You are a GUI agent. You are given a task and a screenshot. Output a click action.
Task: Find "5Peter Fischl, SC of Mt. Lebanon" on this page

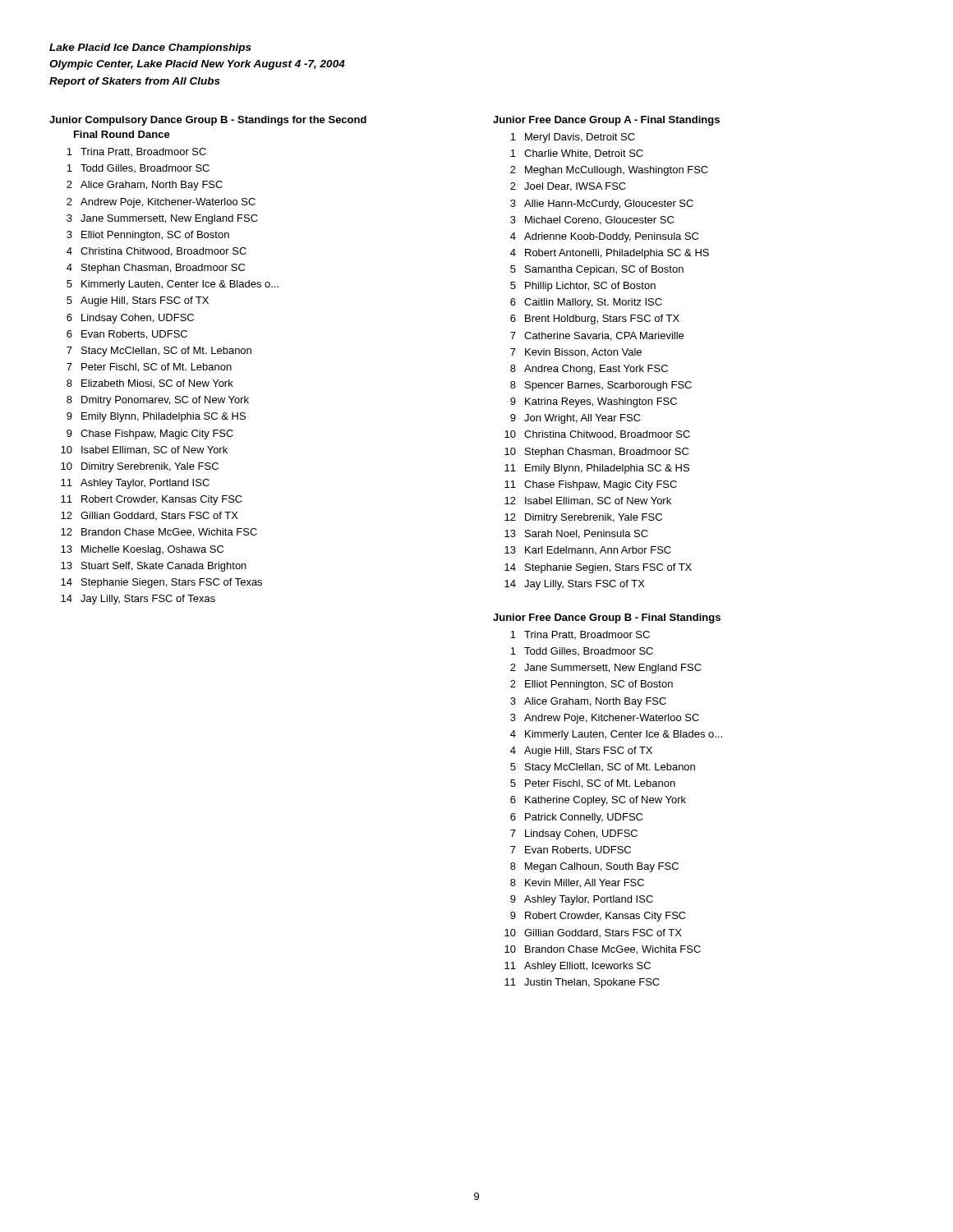(593, 784)
